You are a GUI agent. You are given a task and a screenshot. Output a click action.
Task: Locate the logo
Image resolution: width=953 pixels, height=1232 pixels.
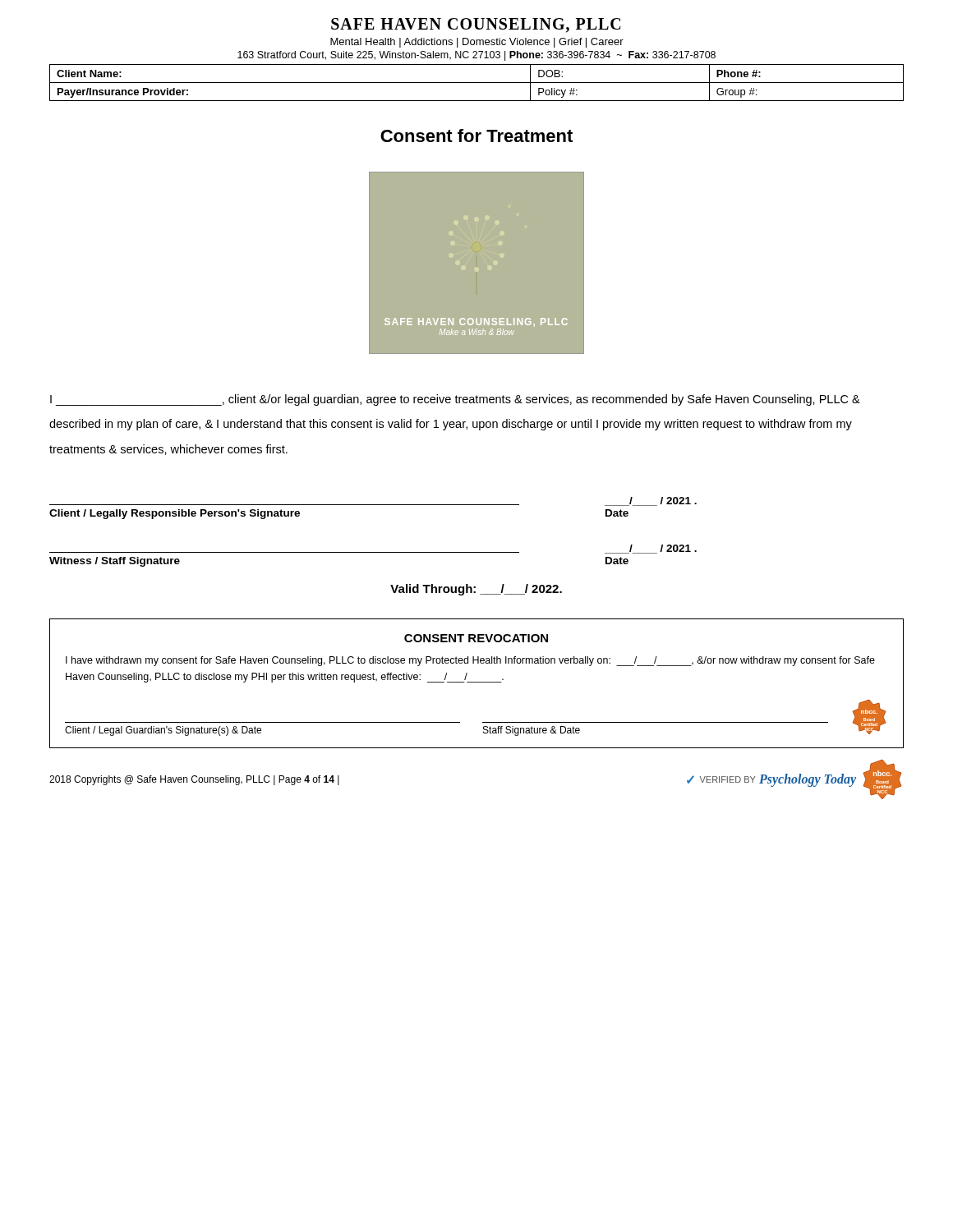(476, 263)
